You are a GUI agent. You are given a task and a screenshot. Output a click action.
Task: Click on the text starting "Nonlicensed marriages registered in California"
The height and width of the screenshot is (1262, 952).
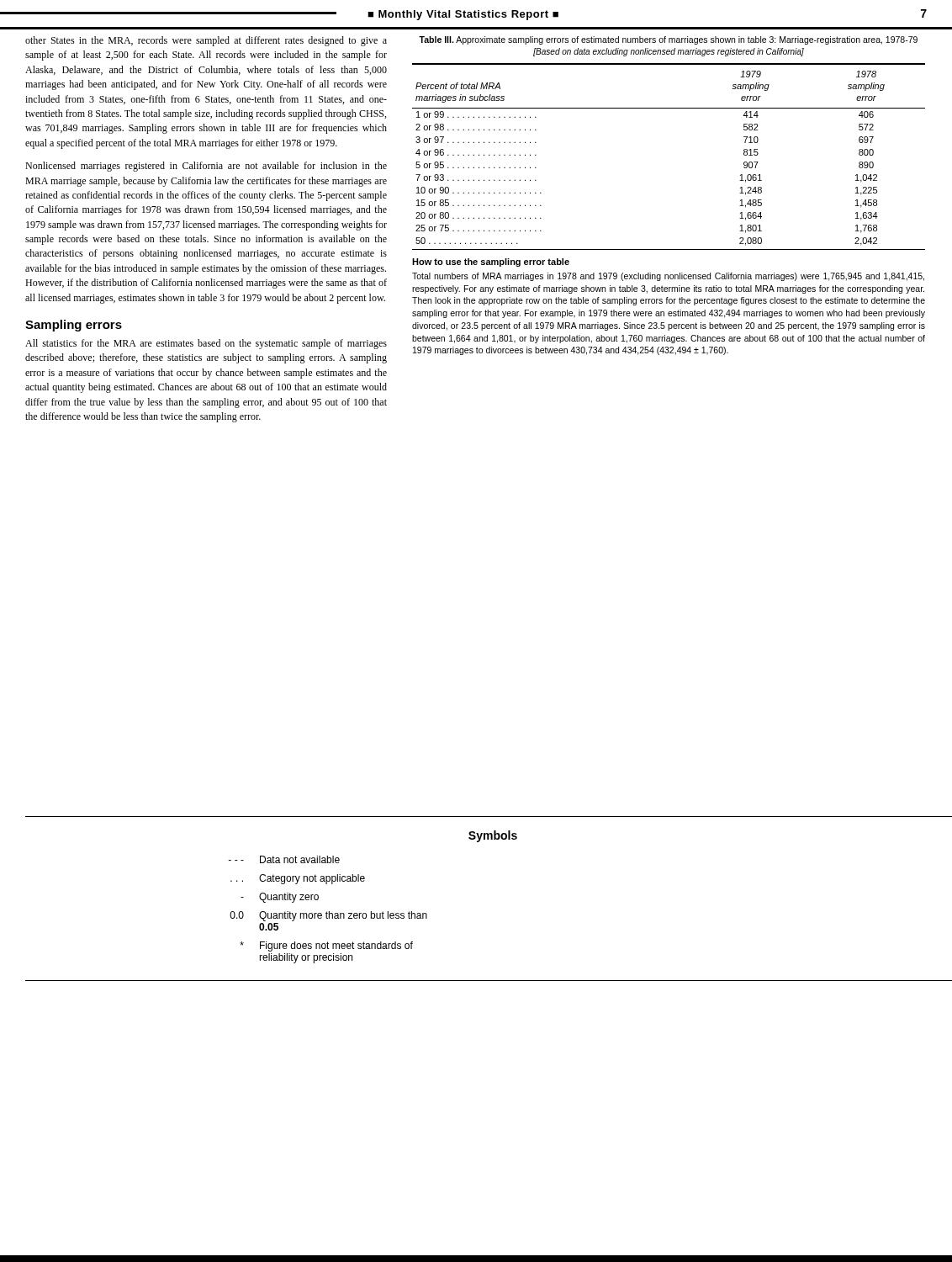(x=206, y=232)
